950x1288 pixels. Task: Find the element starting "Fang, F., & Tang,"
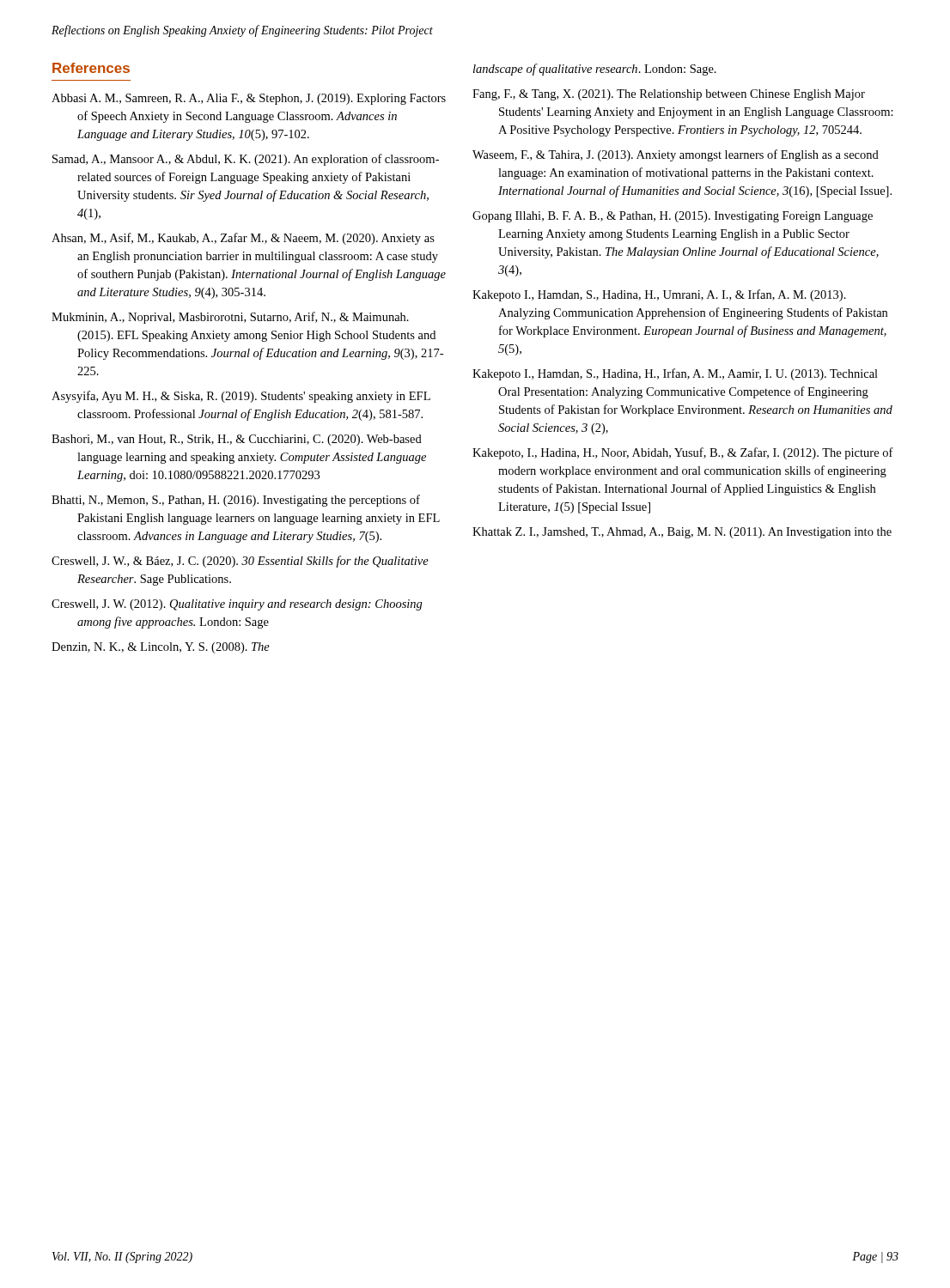pos(683,112)
